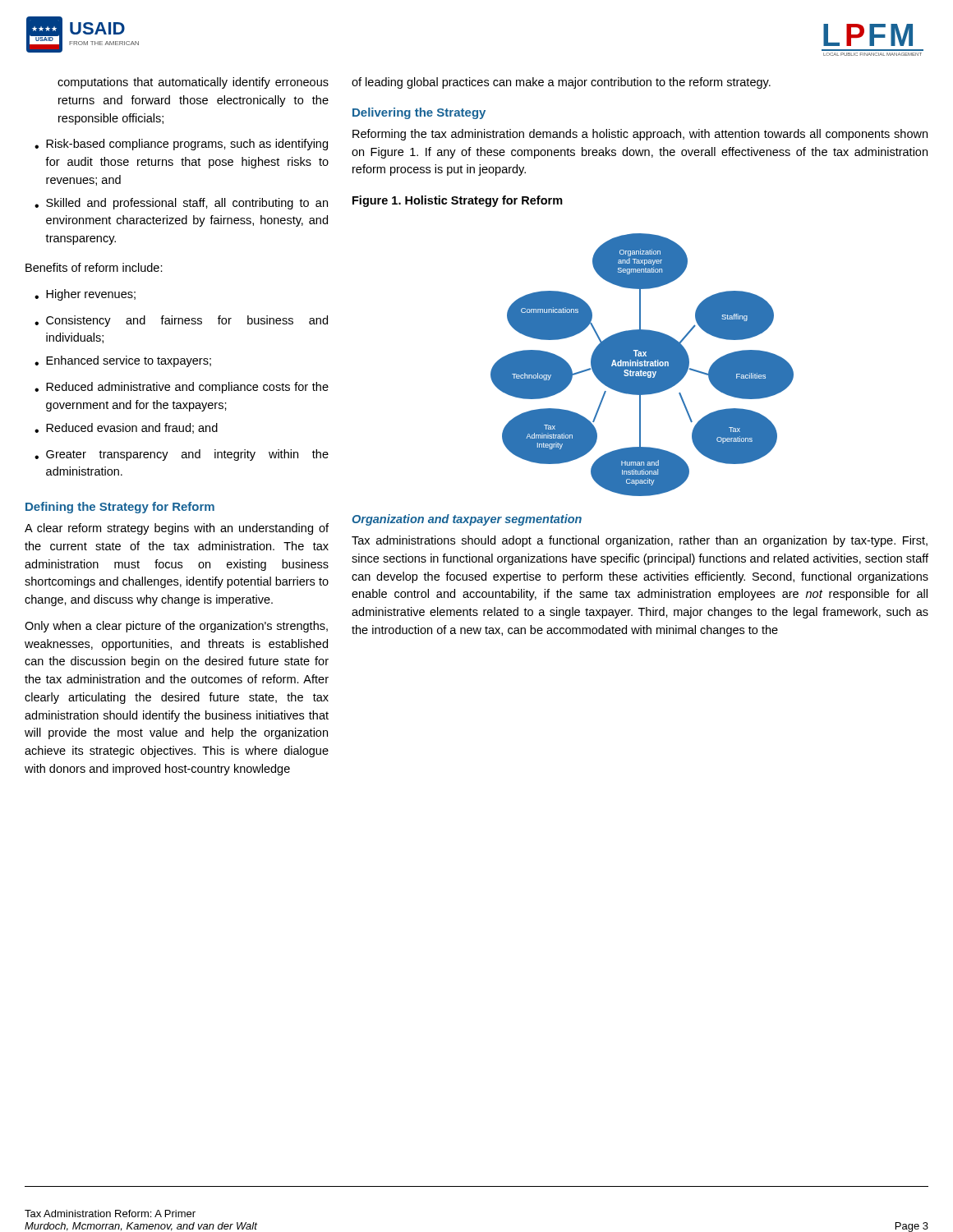Where is the passage that starts "• Reduced administrative and compliance costs for"?
Screen dimensions: 1232x953
click(x=182, y=396)
